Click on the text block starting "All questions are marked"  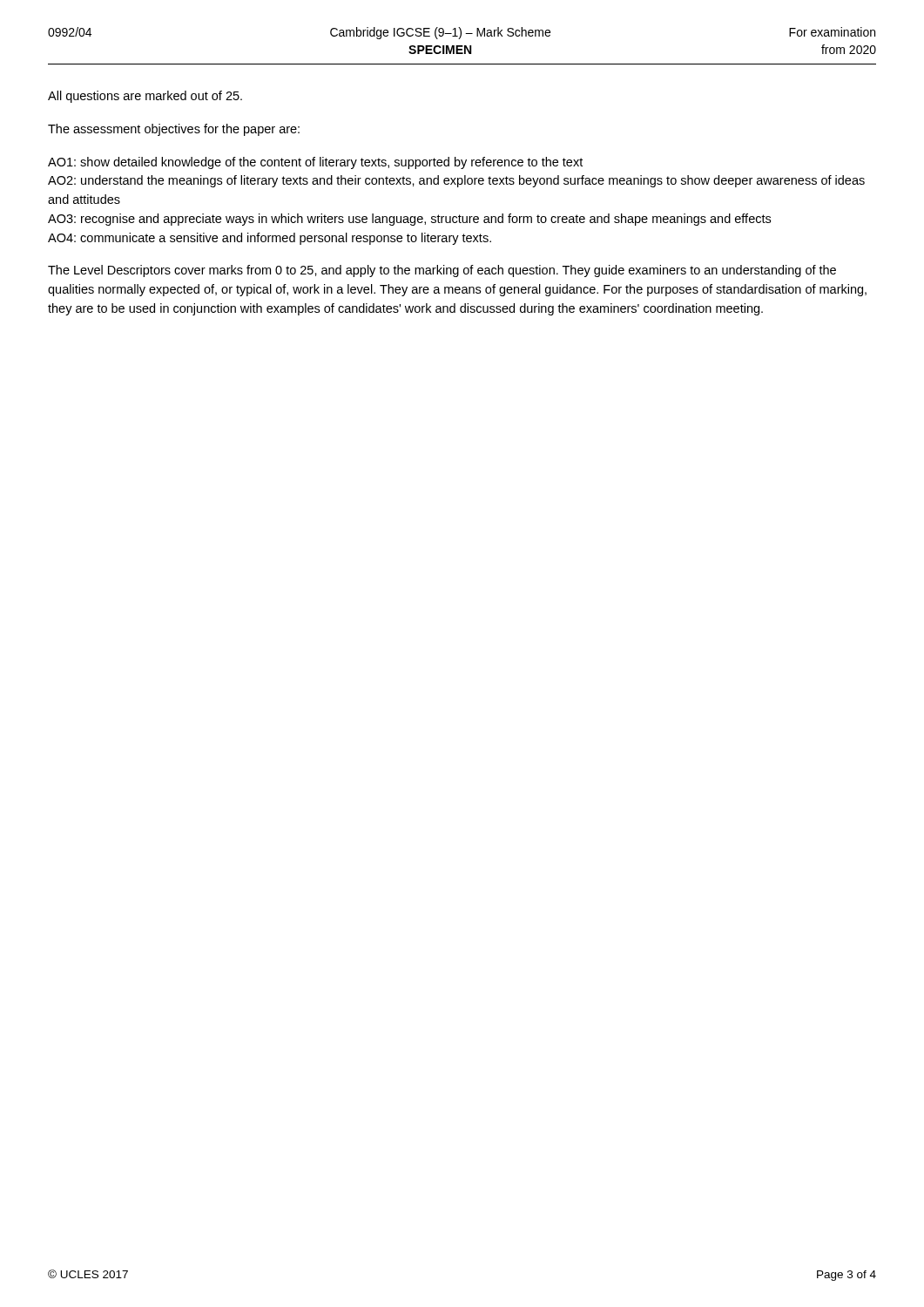pos(145,96)
